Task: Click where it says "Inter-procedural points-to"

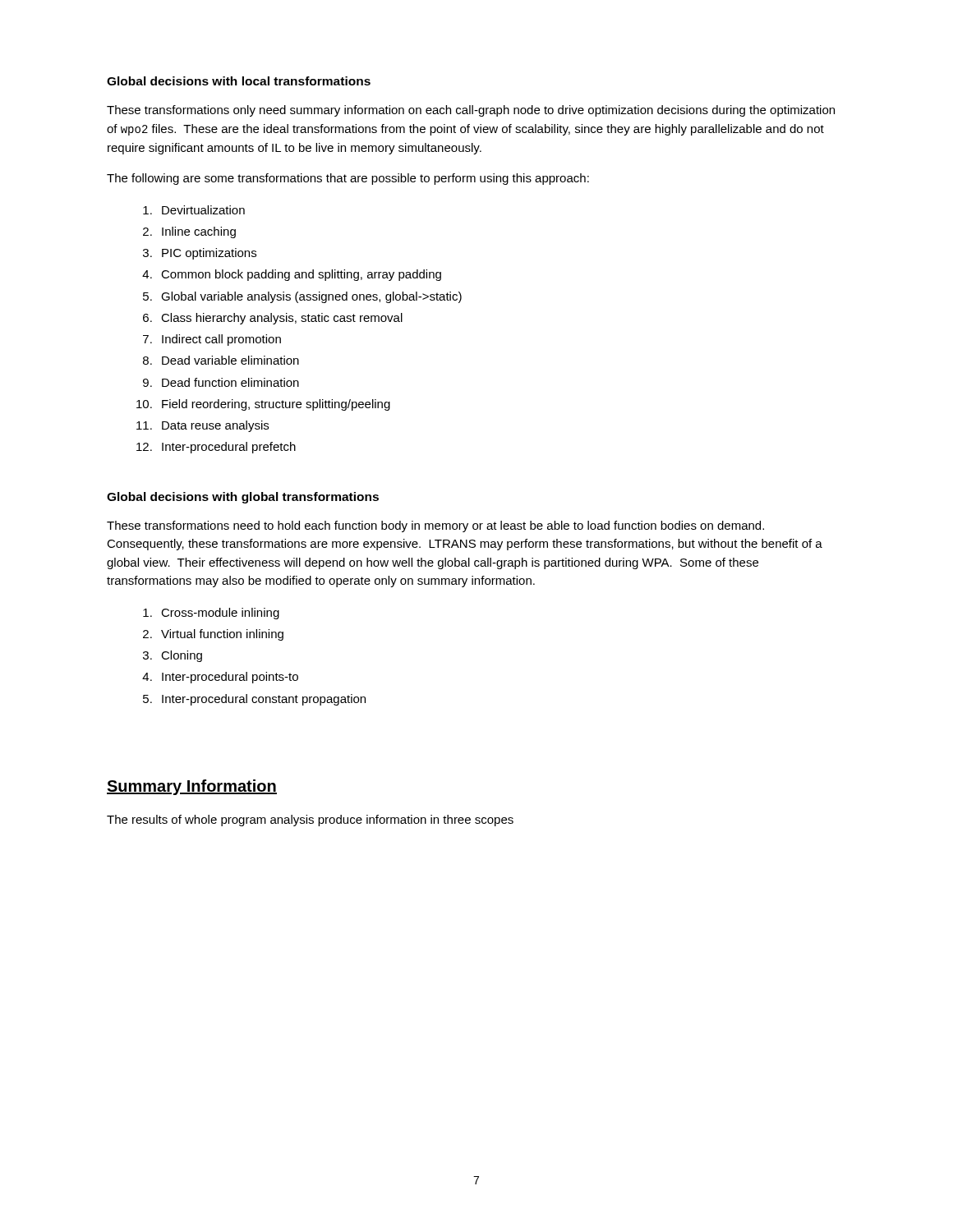Action: (x=230, y=678)
